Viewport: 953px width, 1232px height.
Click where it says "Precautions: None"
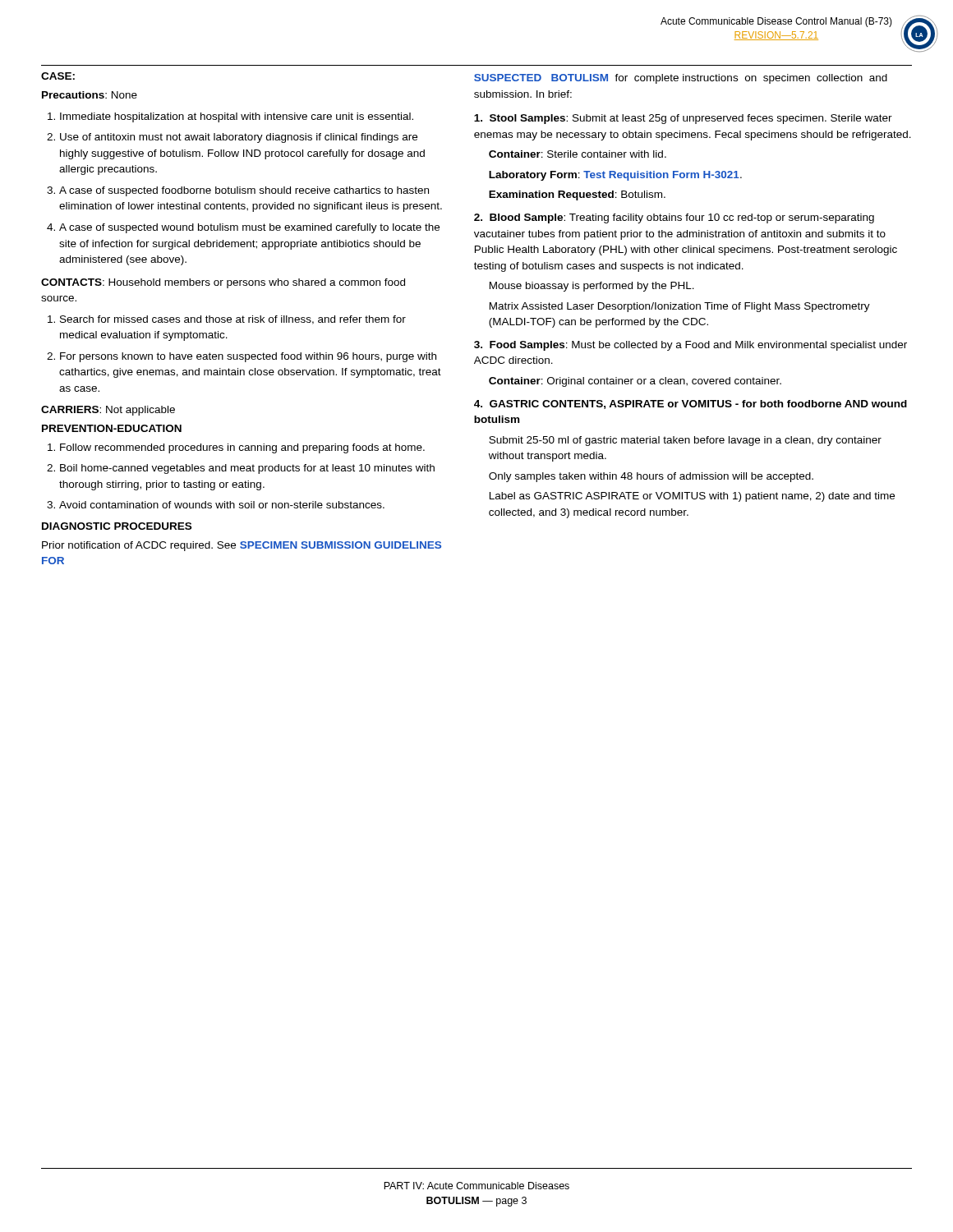tap(89, 95)
